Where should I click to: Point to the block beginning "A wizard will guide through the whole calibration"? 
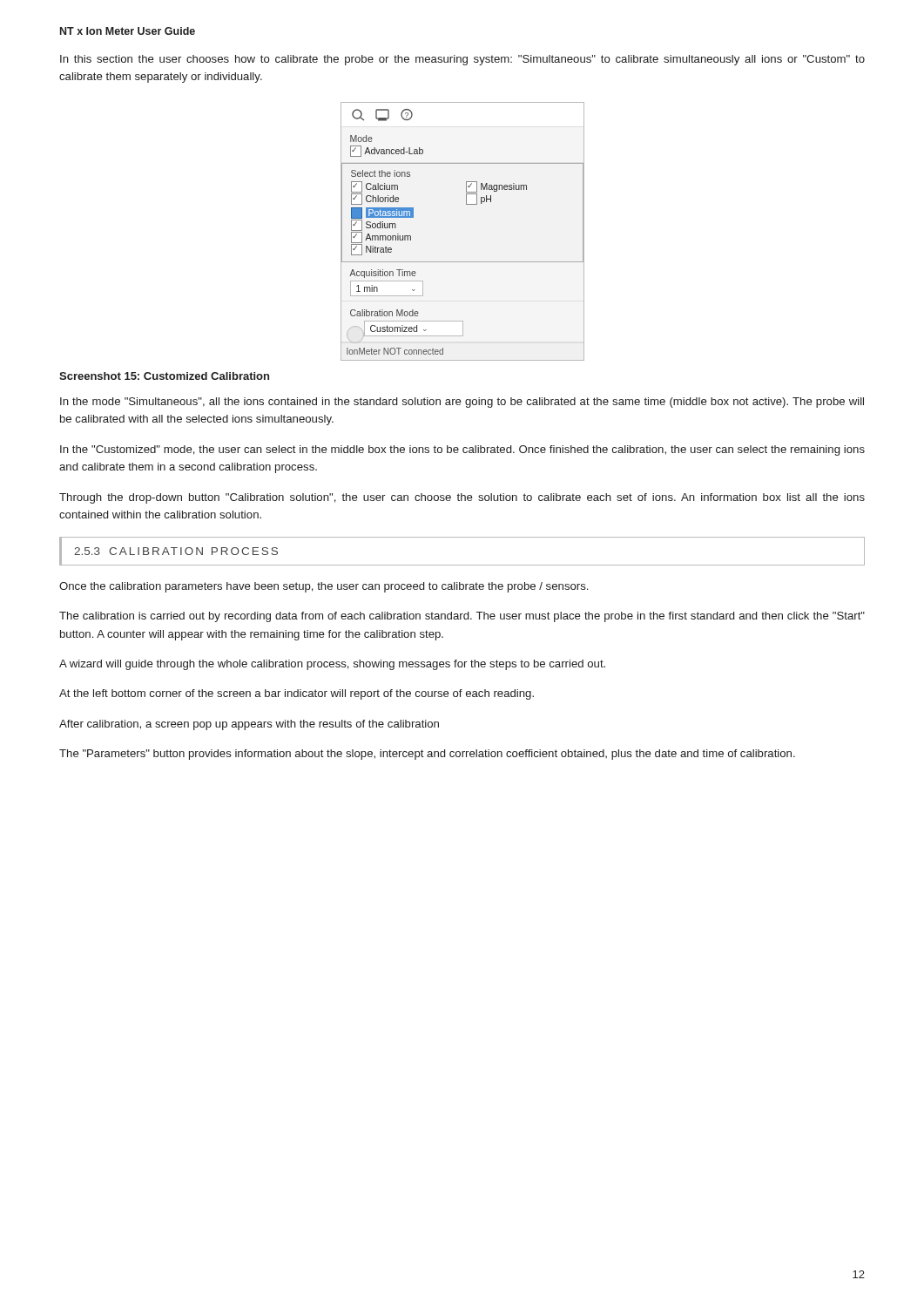click(x=333, y=664)
